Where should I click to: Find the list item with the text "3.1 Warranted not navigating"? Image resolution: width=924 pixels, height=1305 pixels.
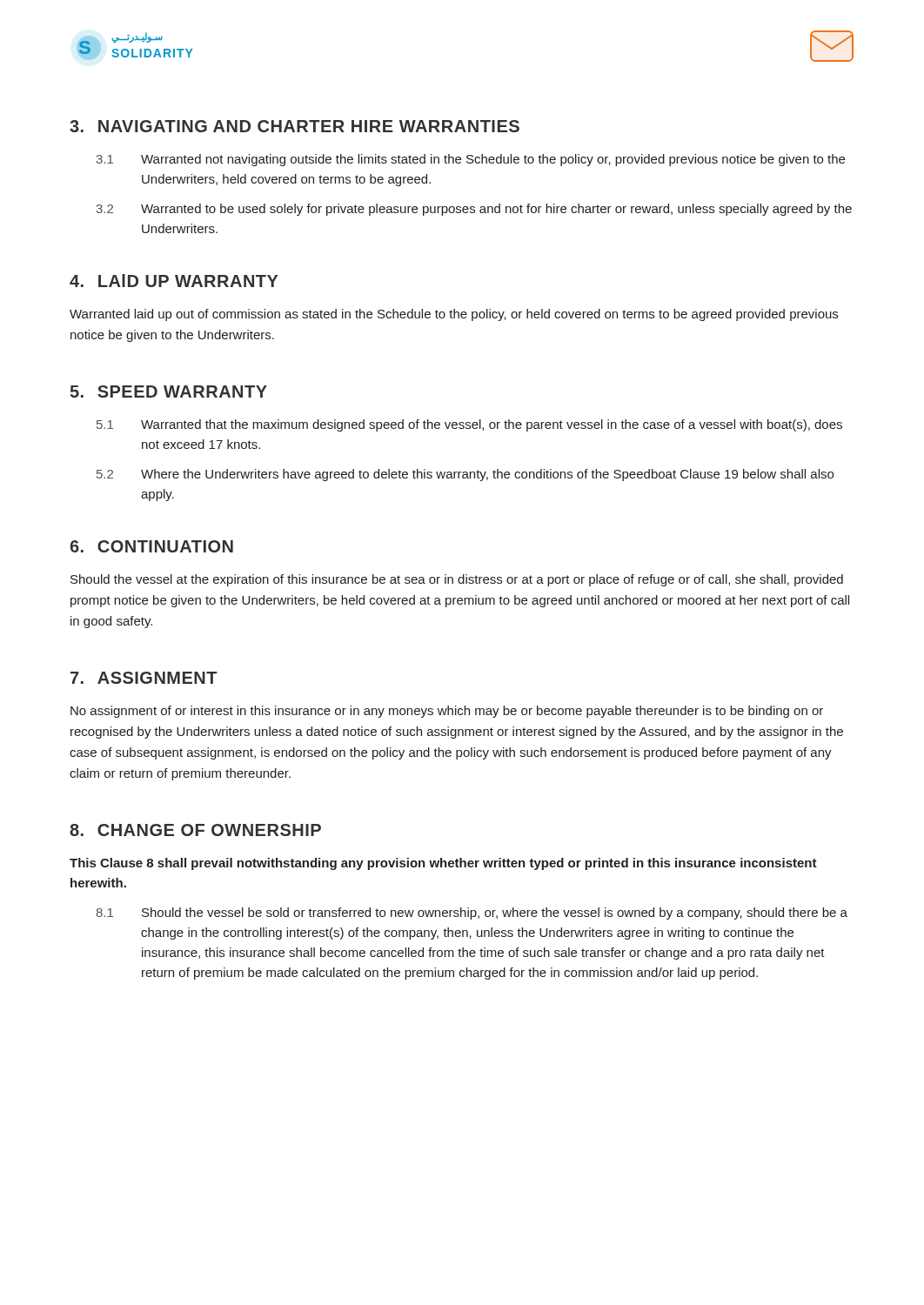coord(475,169)
